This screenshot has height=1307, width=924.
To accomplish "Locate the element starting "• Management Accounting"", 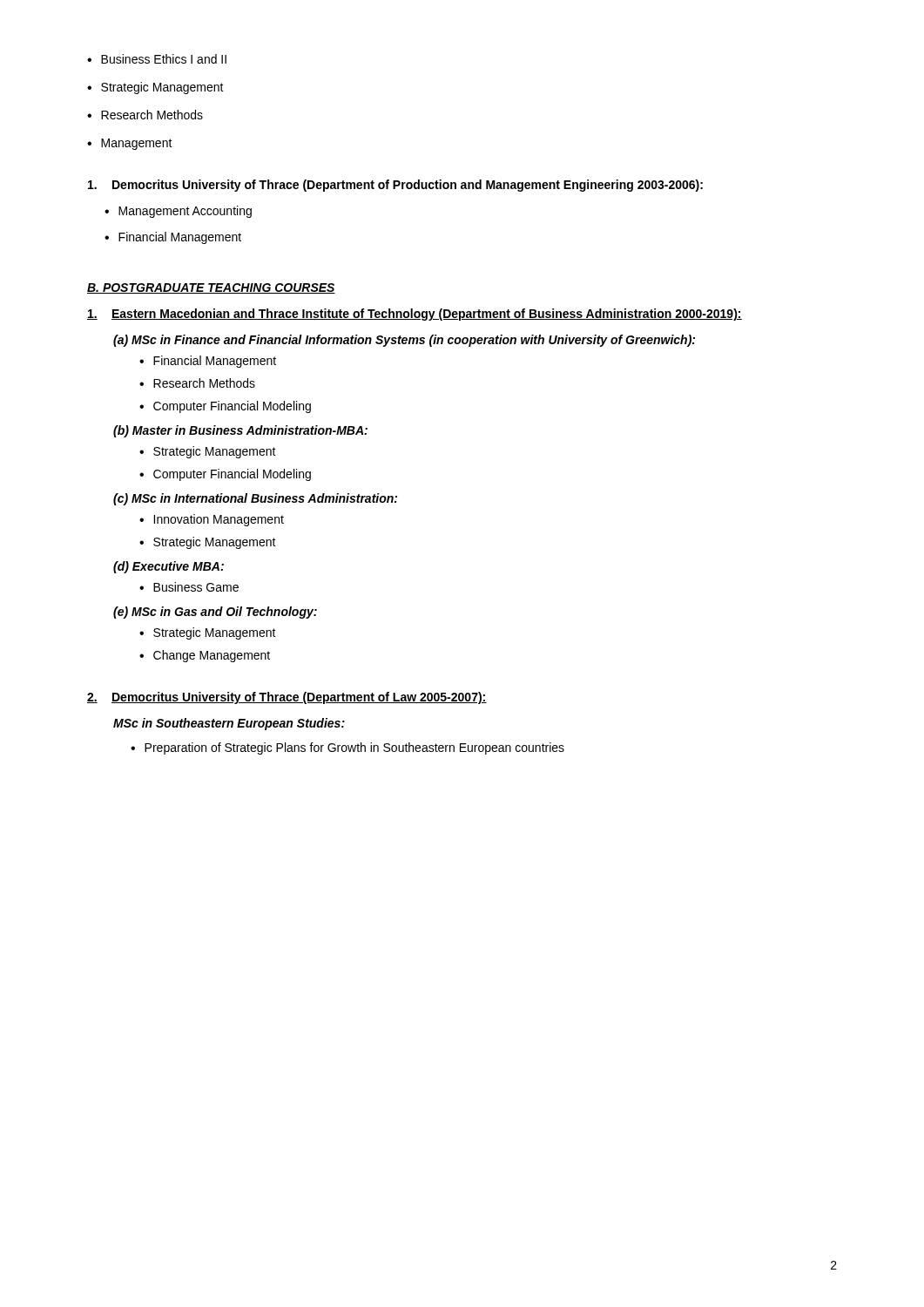I will click(178, 212).
